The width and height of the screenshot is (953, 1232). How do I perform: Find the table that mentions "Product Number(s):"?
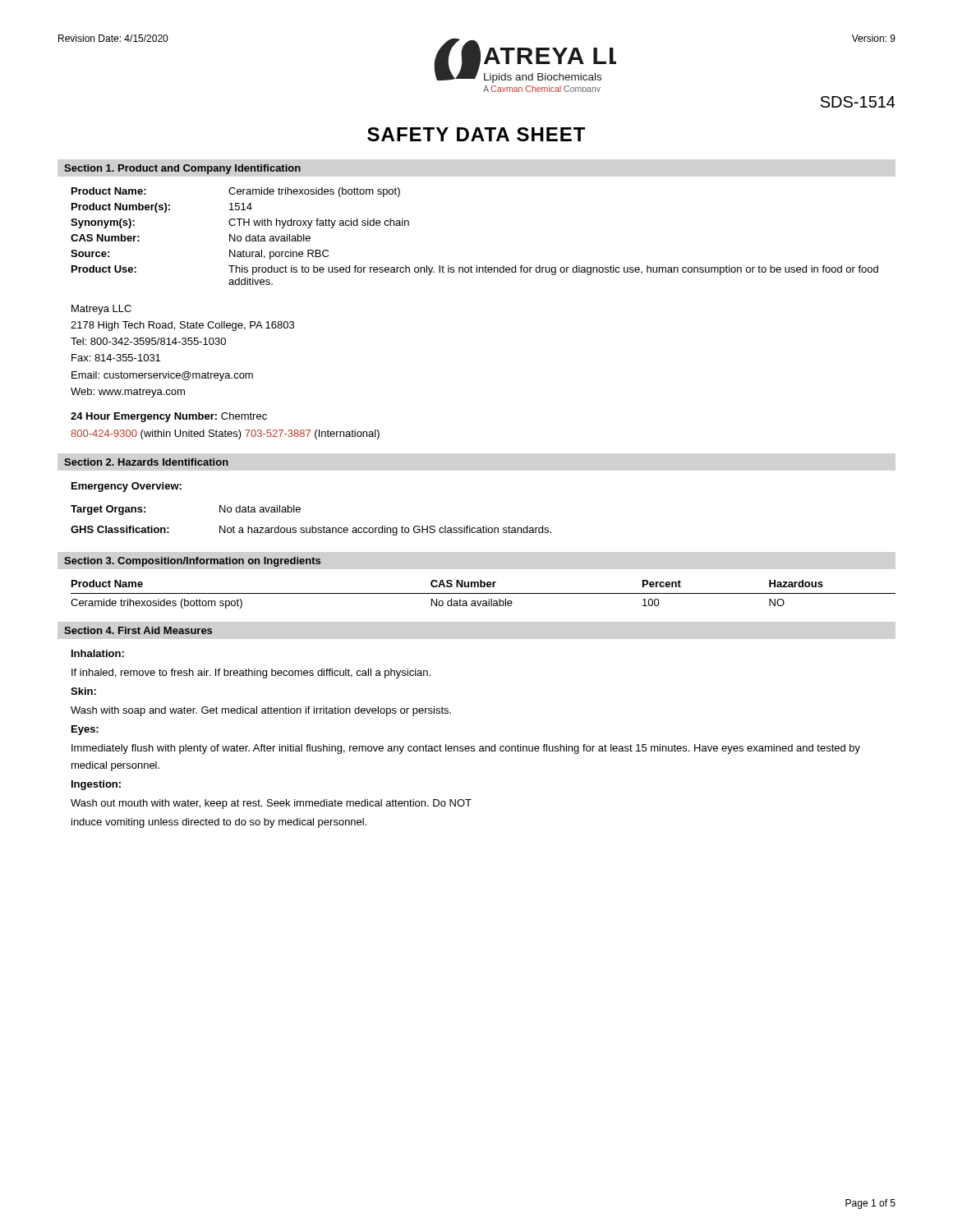[476, 236]
